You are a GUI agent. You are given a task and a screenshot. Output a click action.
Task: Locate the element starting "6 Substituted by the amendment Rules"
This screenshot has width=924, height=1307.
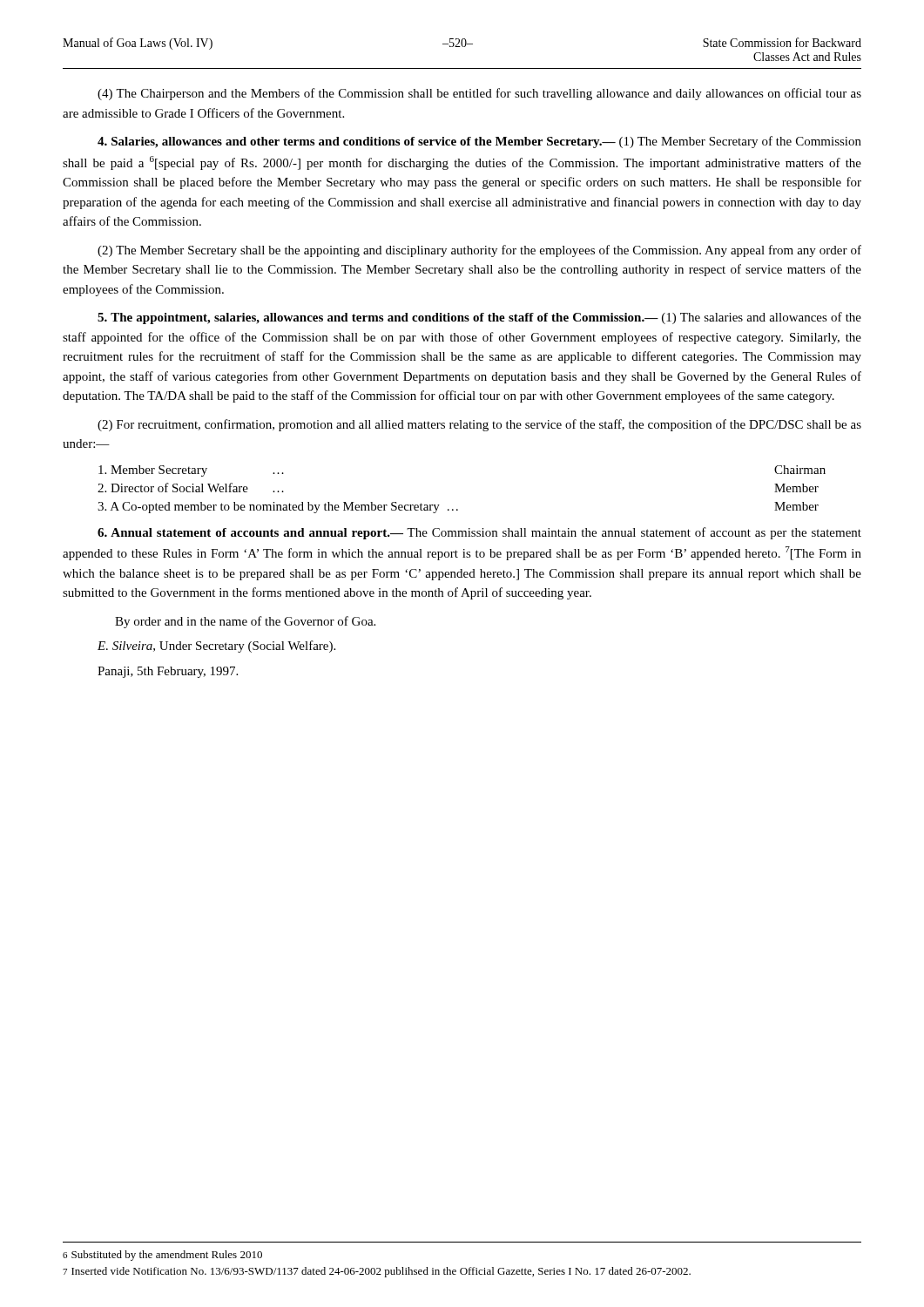(x=163, y=1255)
